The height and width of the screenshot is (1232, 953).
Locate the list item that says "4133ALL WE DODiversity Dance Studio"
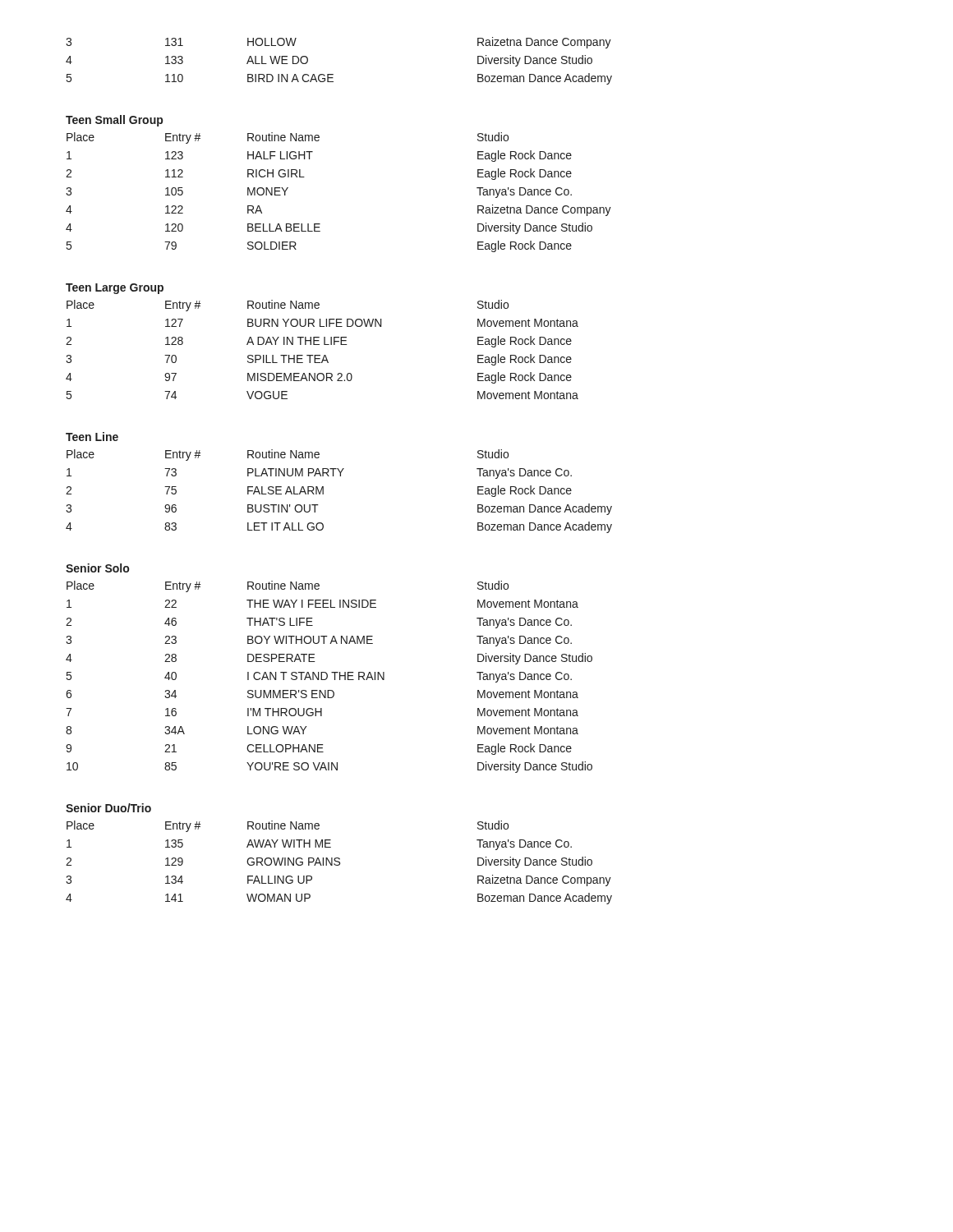(476, 60)
